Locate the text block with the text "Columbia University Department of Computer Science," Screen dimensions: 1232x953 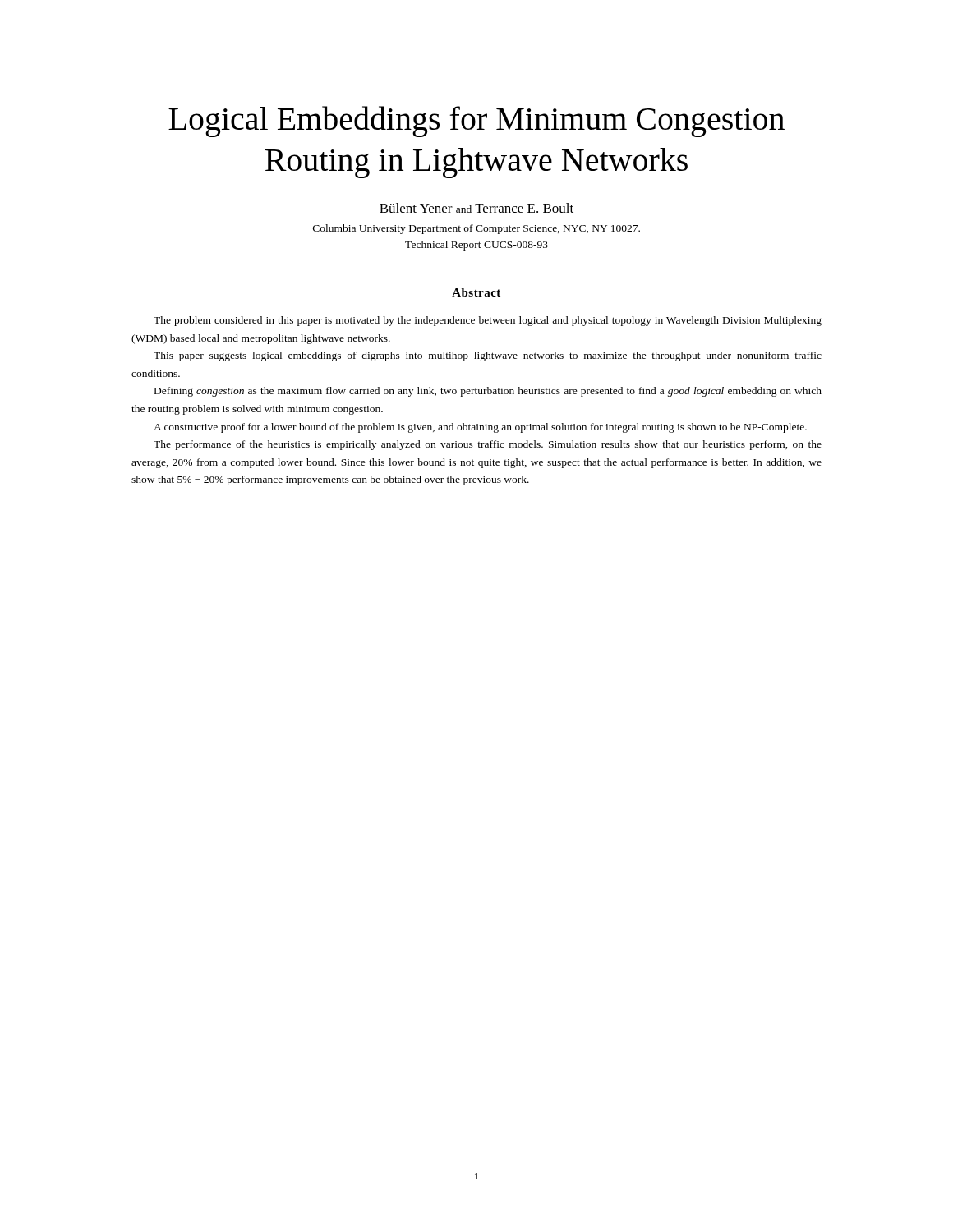pos(476,228)
